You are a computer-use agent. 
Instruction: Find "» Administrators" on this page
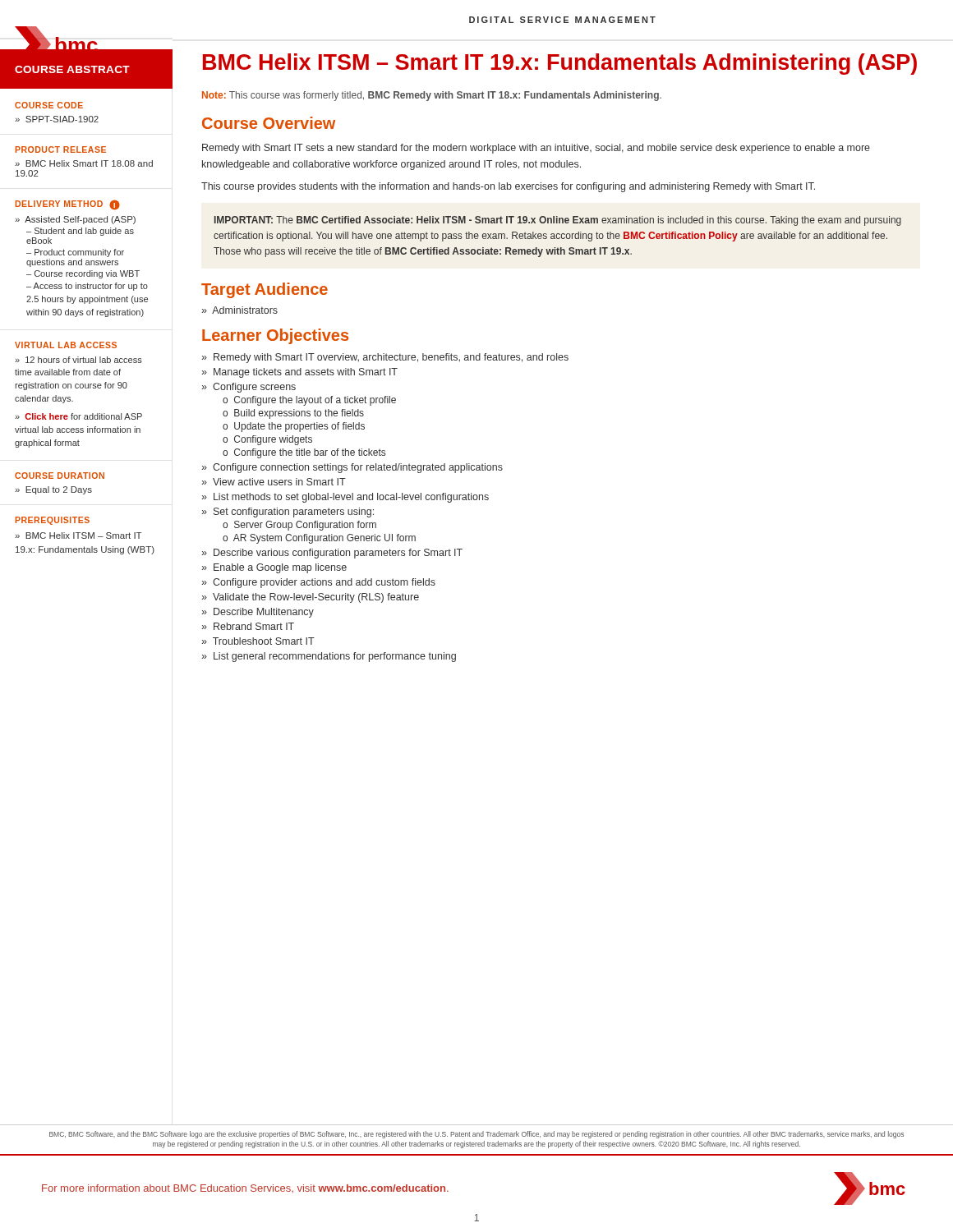tap(240, 311)
